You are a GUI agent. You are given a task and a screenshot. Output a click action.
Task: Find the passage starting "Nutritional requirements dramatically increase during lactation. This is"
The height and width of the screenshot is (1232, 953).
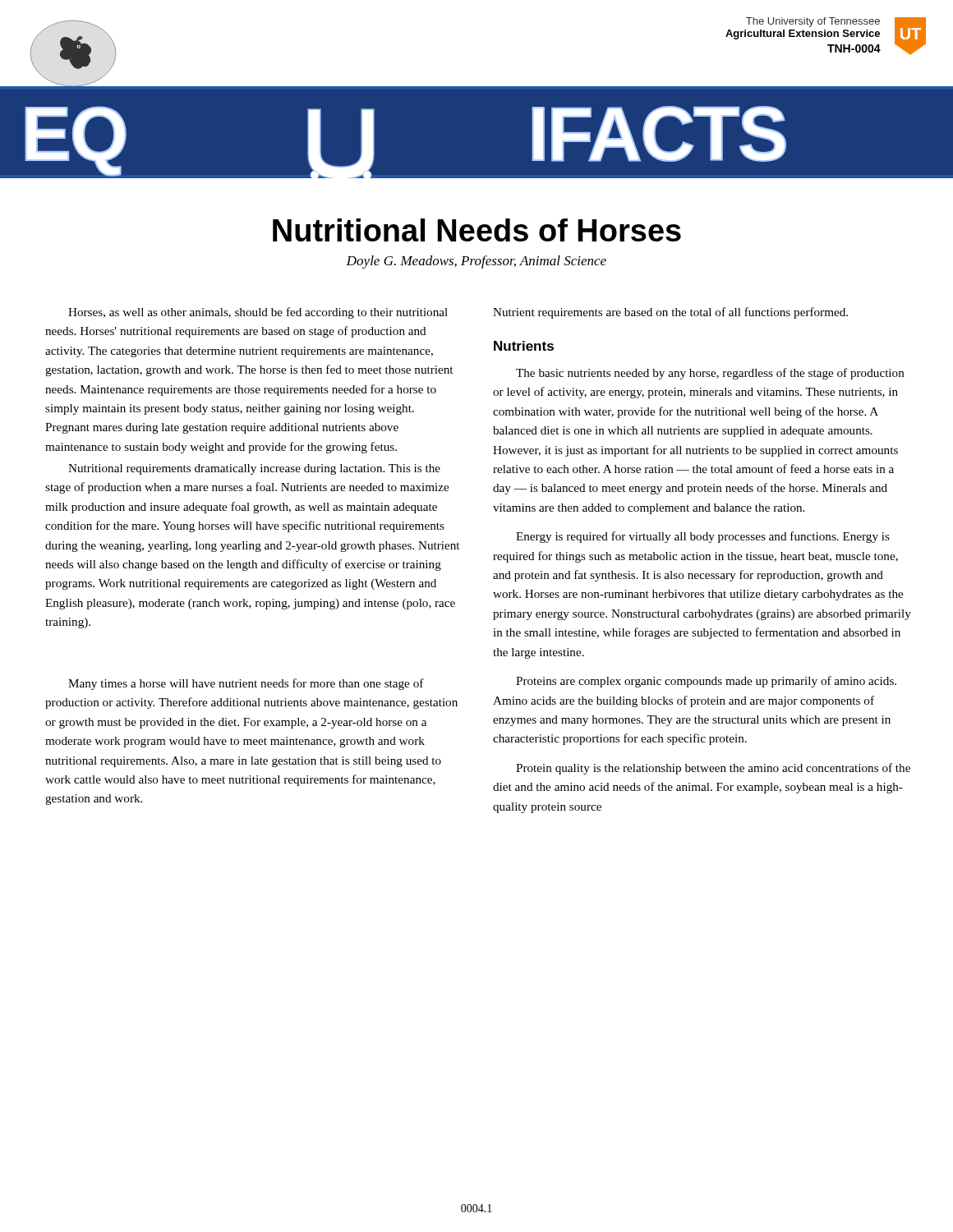click(x=253, y=545)
